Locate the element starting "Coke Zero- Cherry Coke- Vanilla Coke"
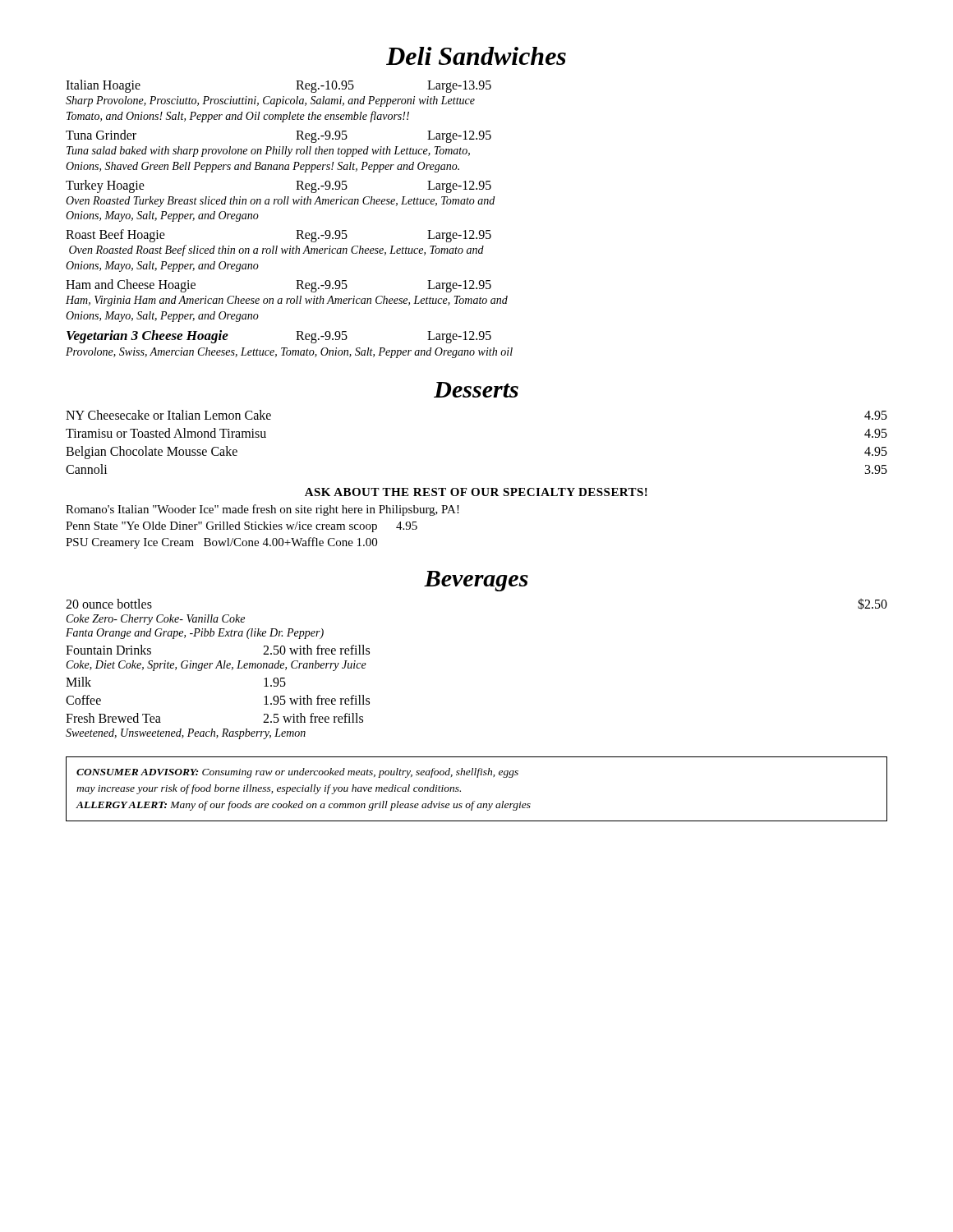953x1232 pixels. 155,619
